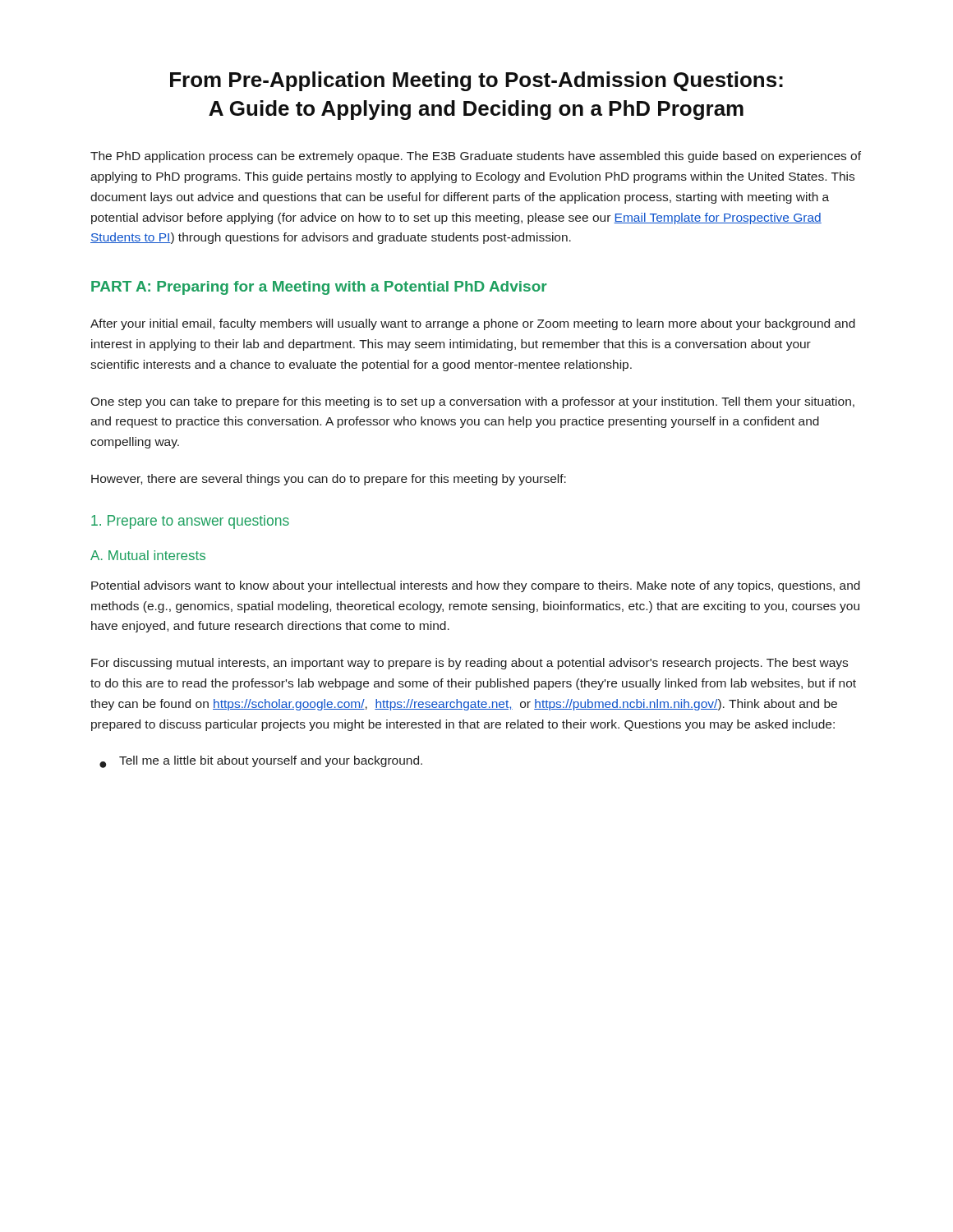Viewport: 953px width, 1232px height.
Task: Click on the region starting "● Tell me a little bit about yourself"
Action: click(261, 764)
